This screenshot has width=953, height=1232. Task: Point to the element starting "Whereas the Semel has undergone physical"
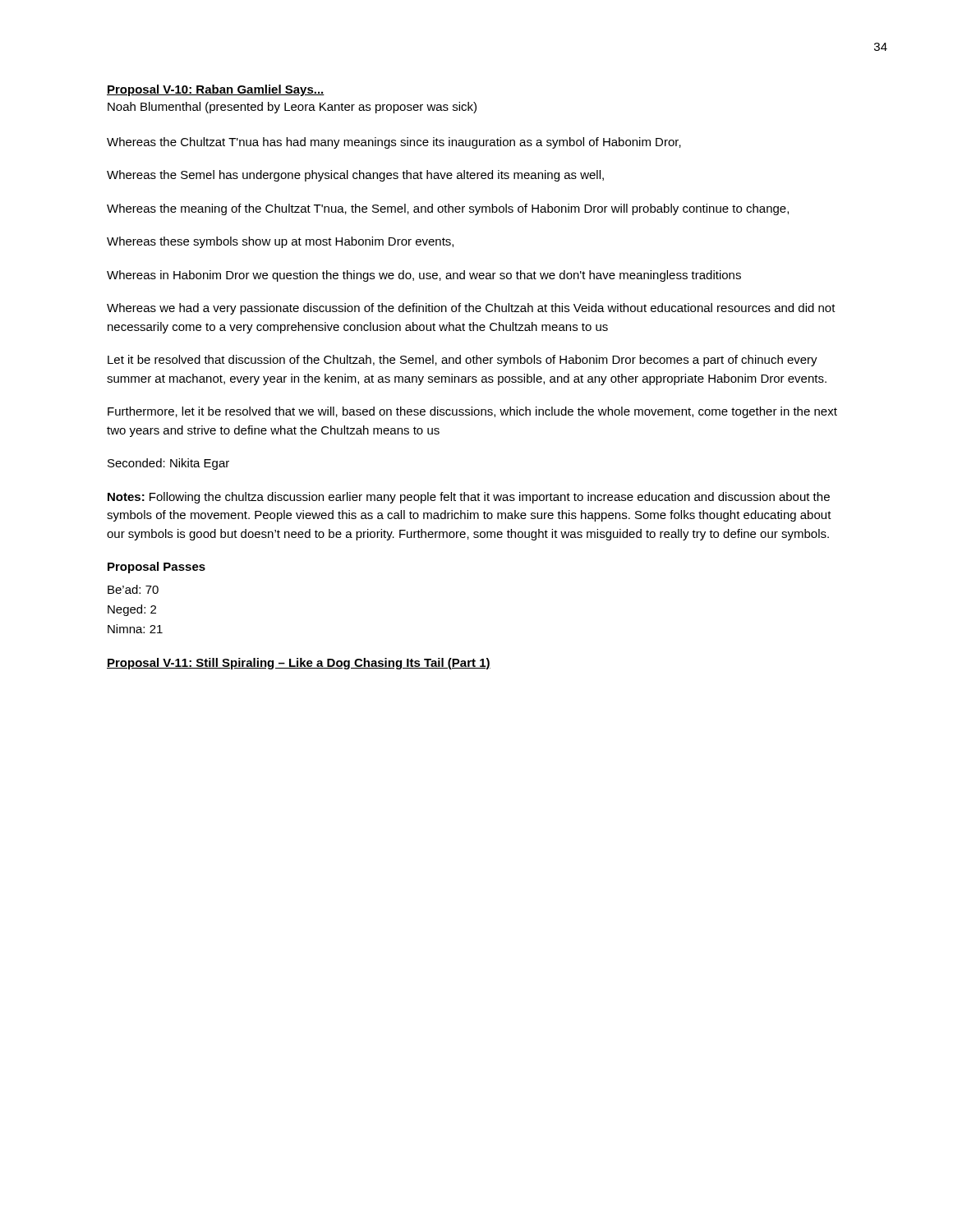coord(356,175)
